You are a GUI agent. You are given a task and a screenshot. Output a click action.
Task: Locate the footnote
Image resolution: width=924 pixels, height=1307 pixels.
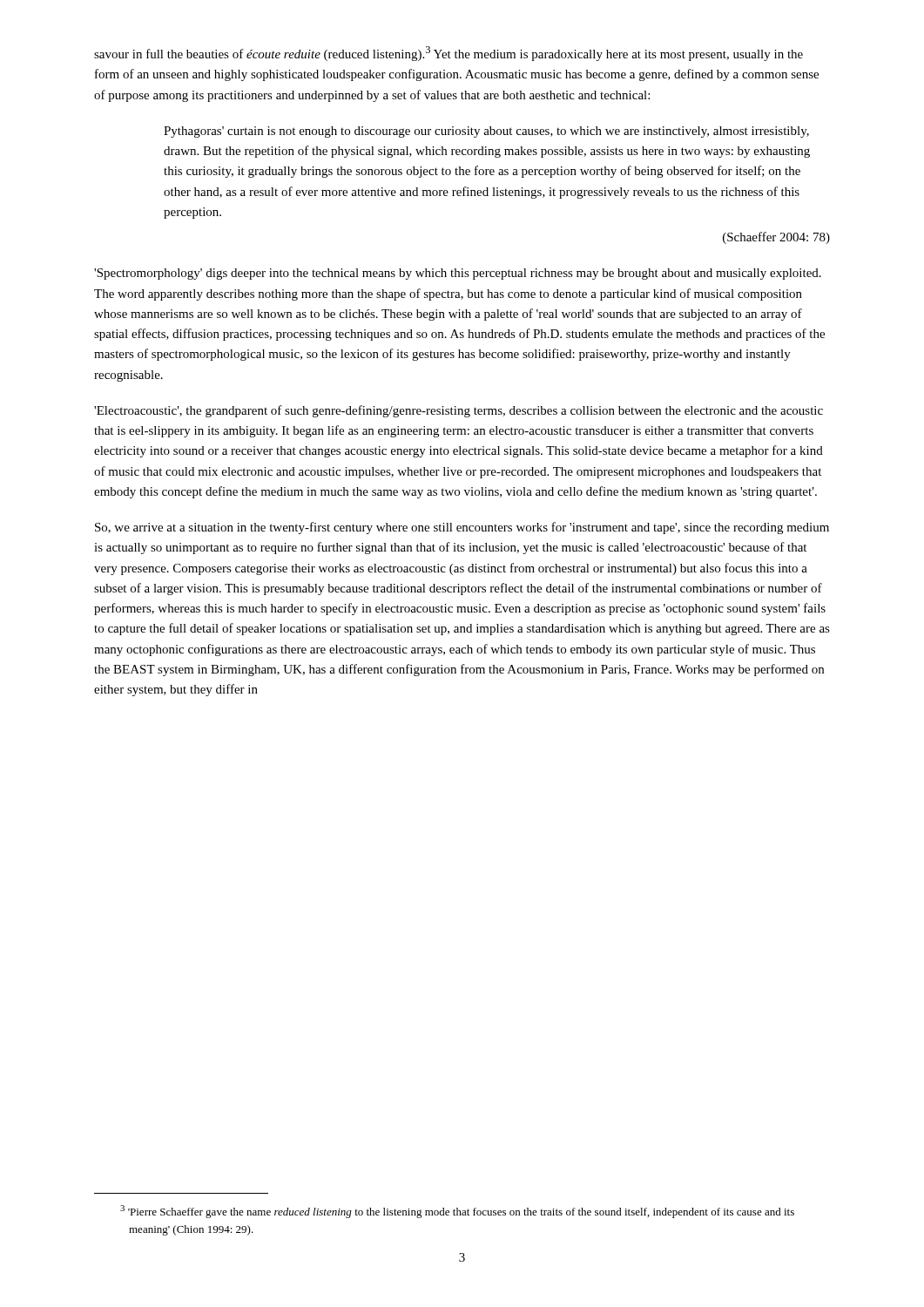click(457, 1219)
